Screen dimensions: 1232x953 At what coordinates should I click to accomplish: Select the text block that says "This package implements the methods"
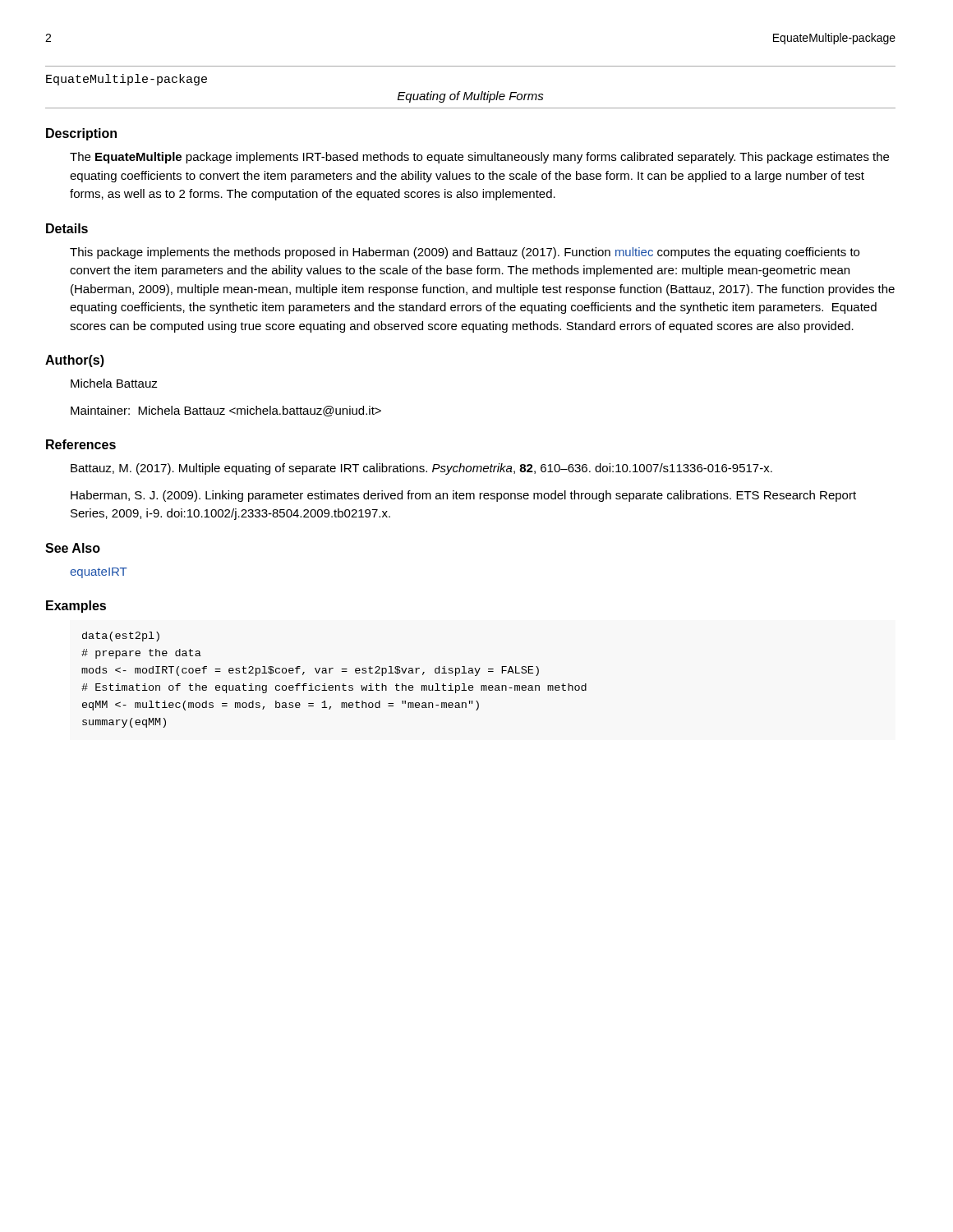[482, 288]
